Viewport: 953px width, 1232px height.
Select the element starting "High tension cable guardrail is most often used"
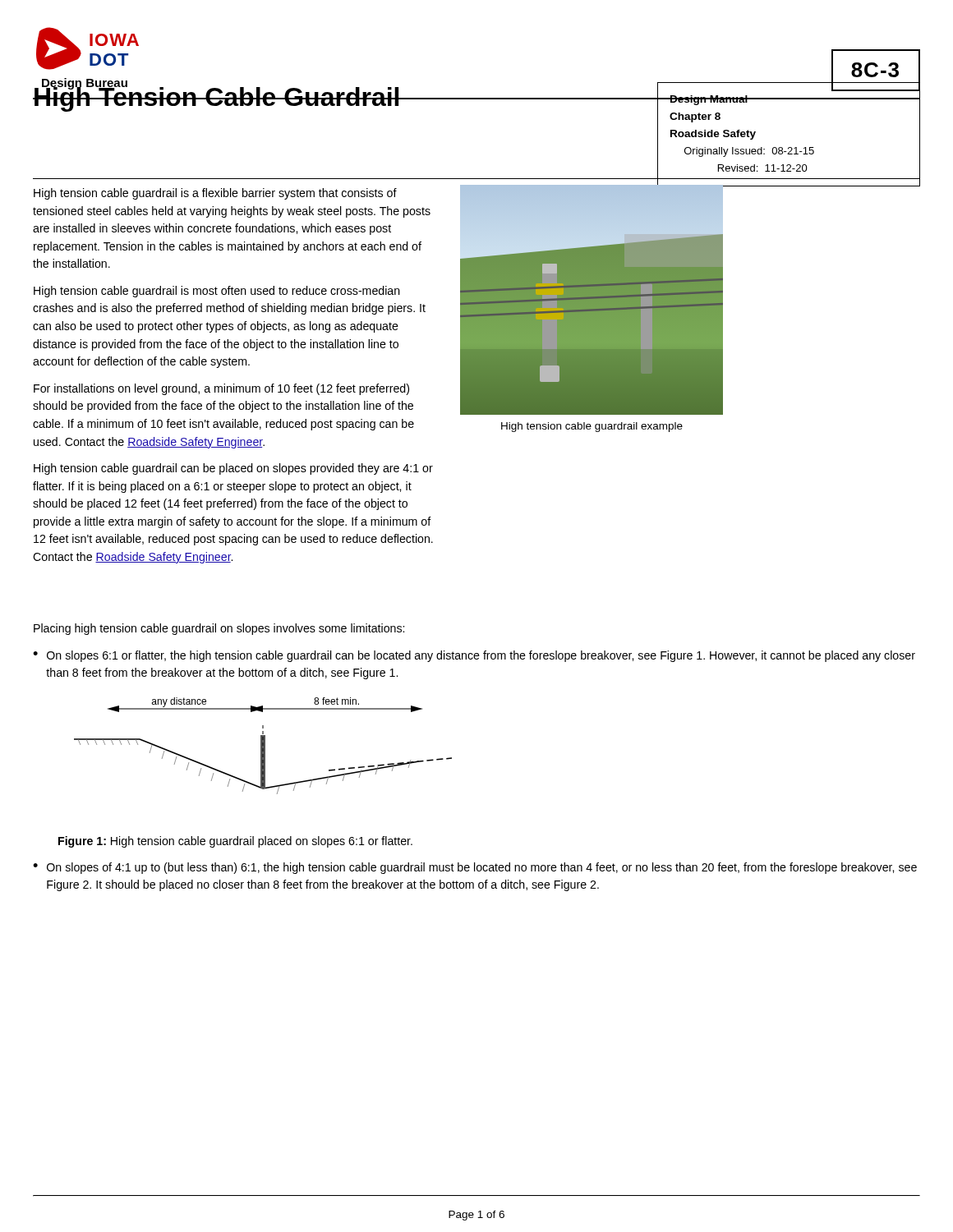pyautogui.click(x=229, y=326)
